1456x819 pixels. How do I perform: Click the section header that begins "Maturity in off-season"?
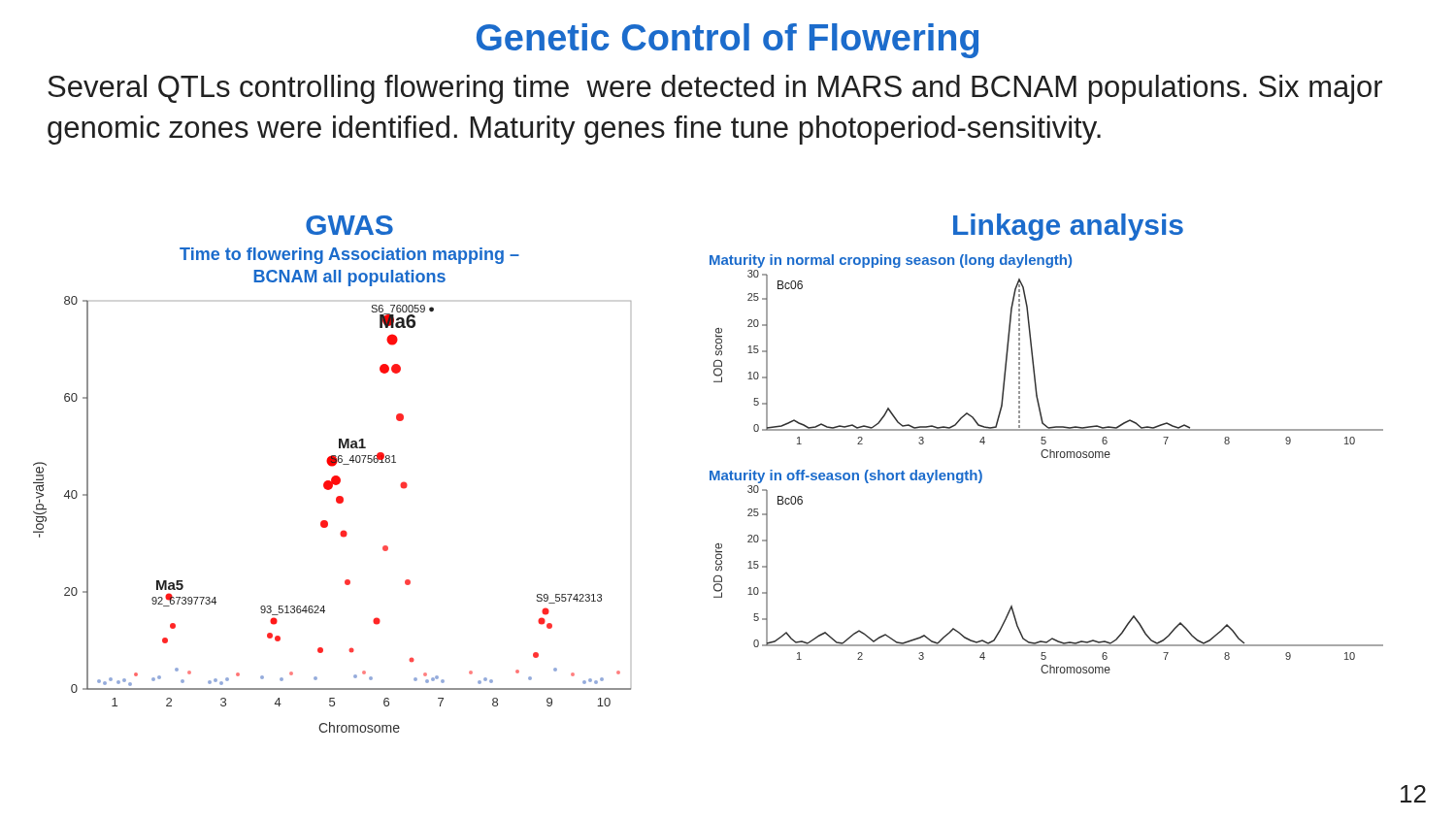click(x=846, y=475)
